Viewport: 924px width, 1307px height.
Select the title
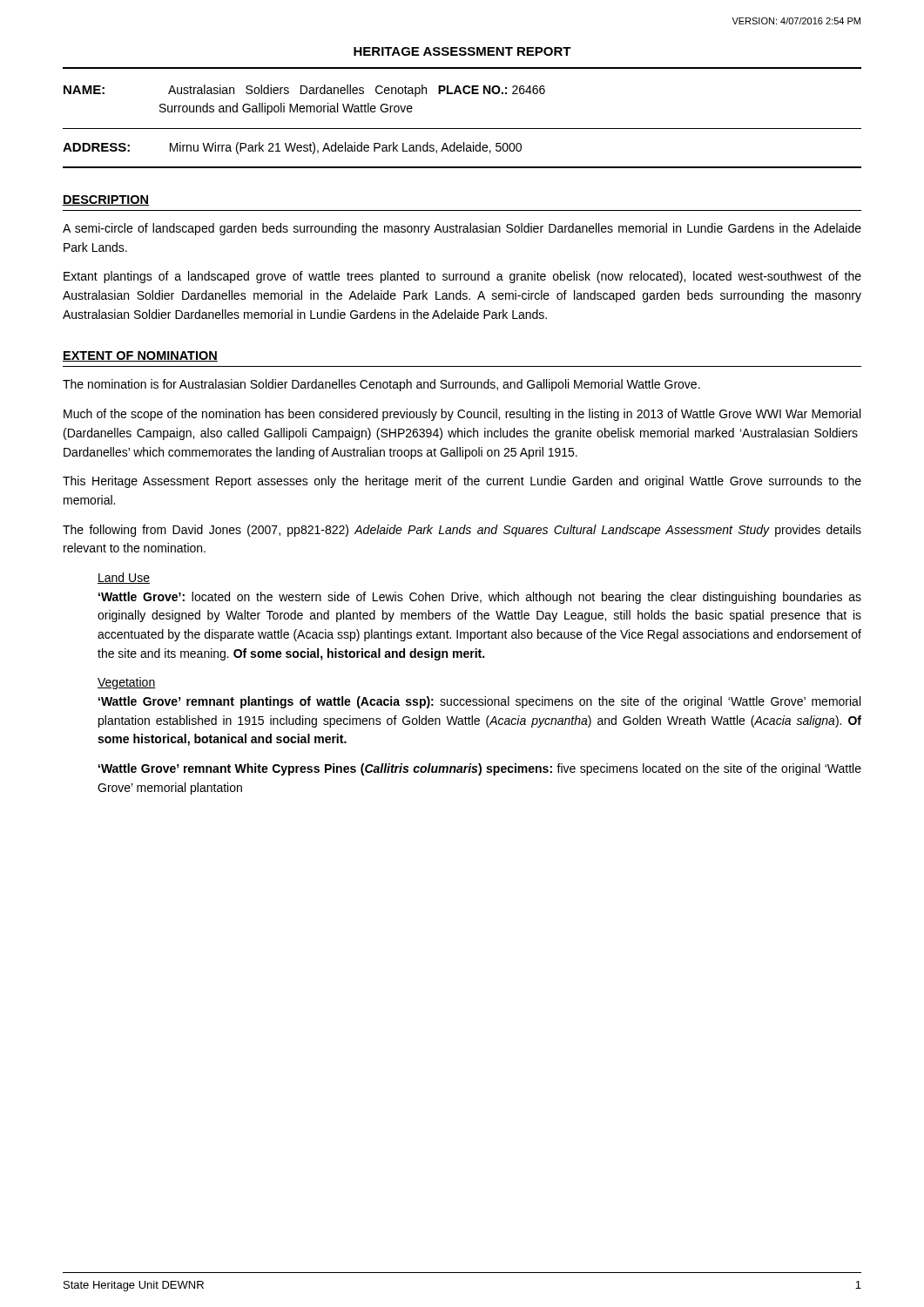(x=462, y=51)
